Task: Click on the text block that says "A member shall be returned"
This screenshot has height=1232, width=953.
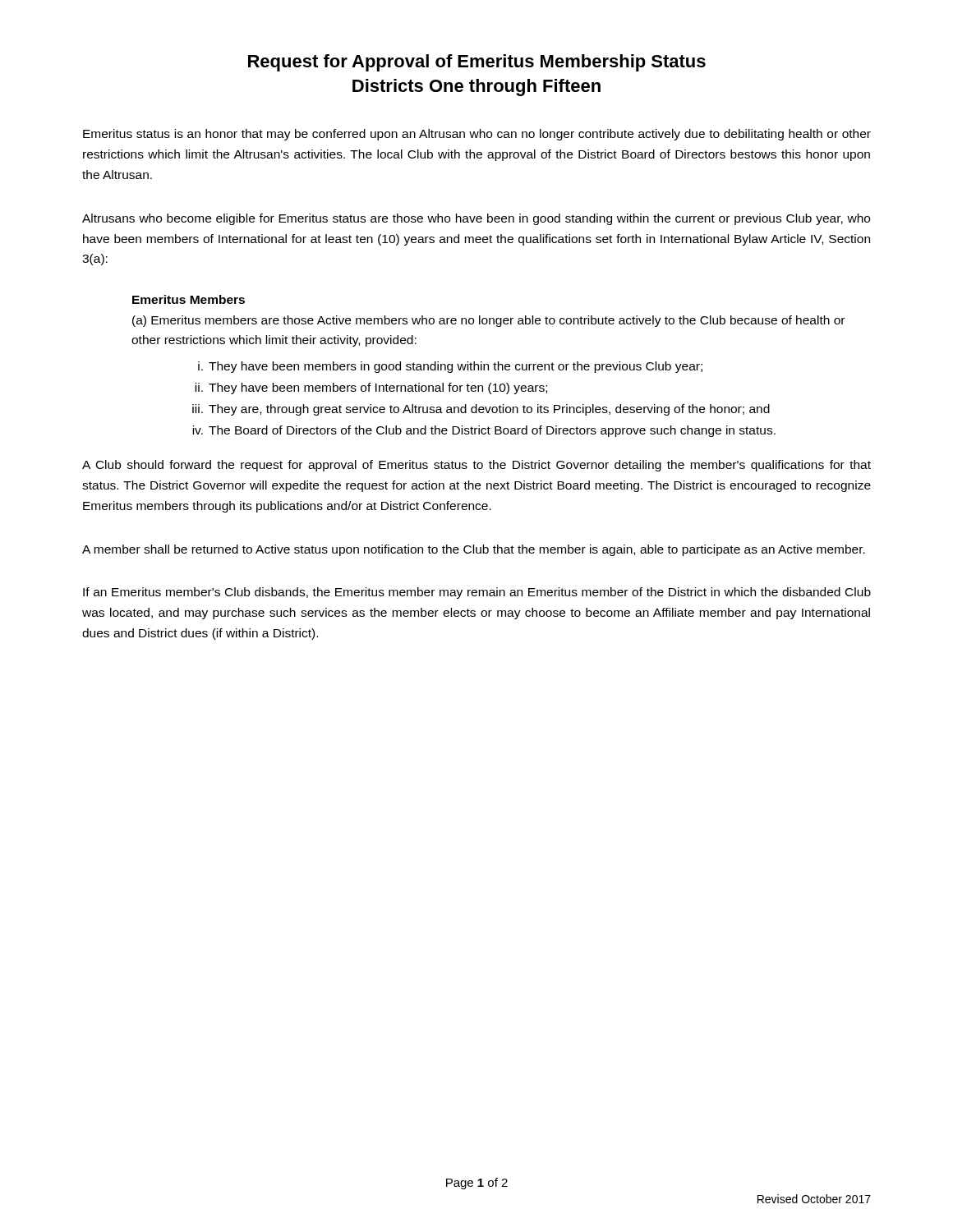Action: pyautogui.click(x=474, y=549)
